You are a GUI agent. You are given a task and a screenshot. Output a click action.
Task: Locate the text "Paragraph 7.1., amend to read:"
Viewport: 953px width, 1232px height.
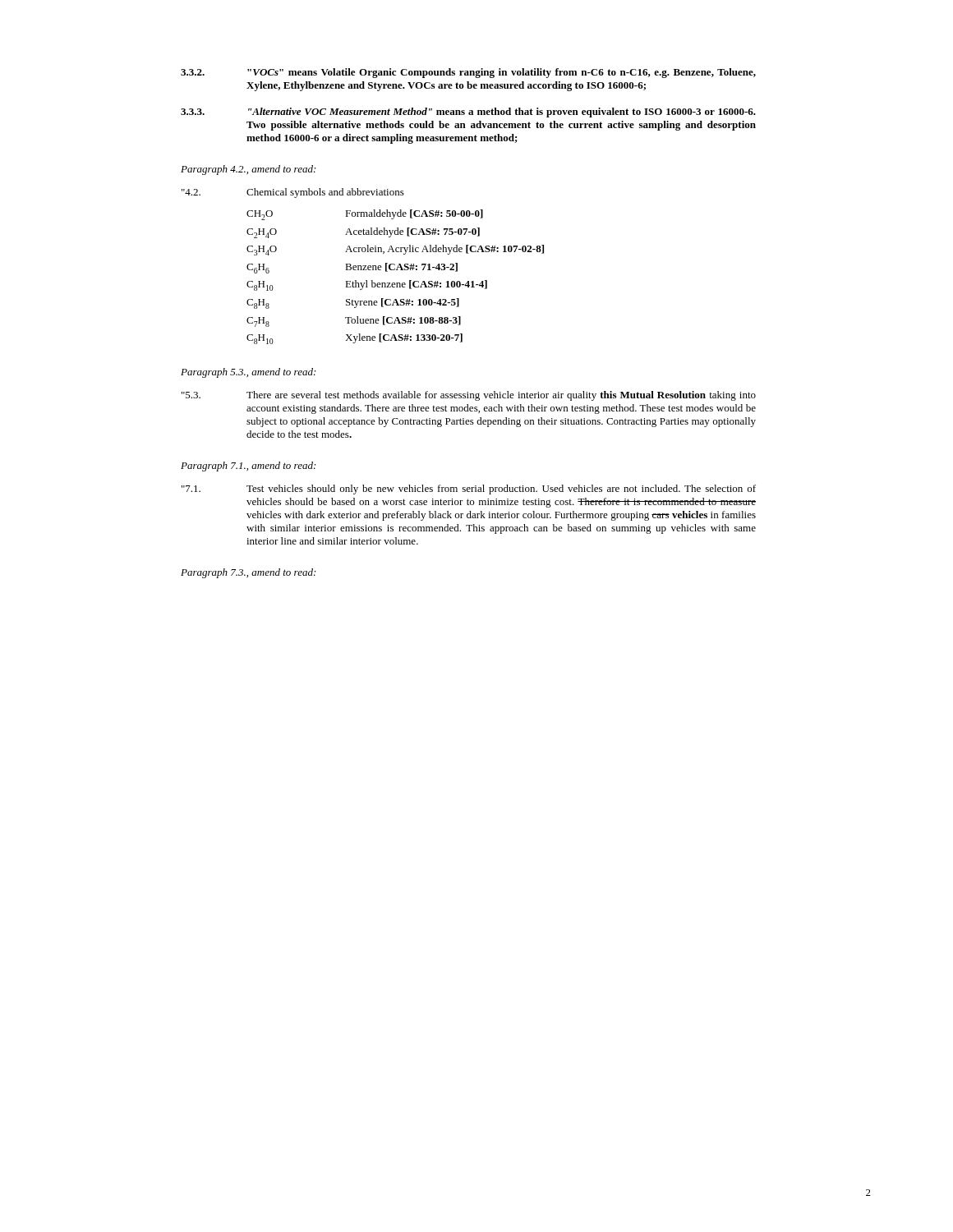point(249,465)
